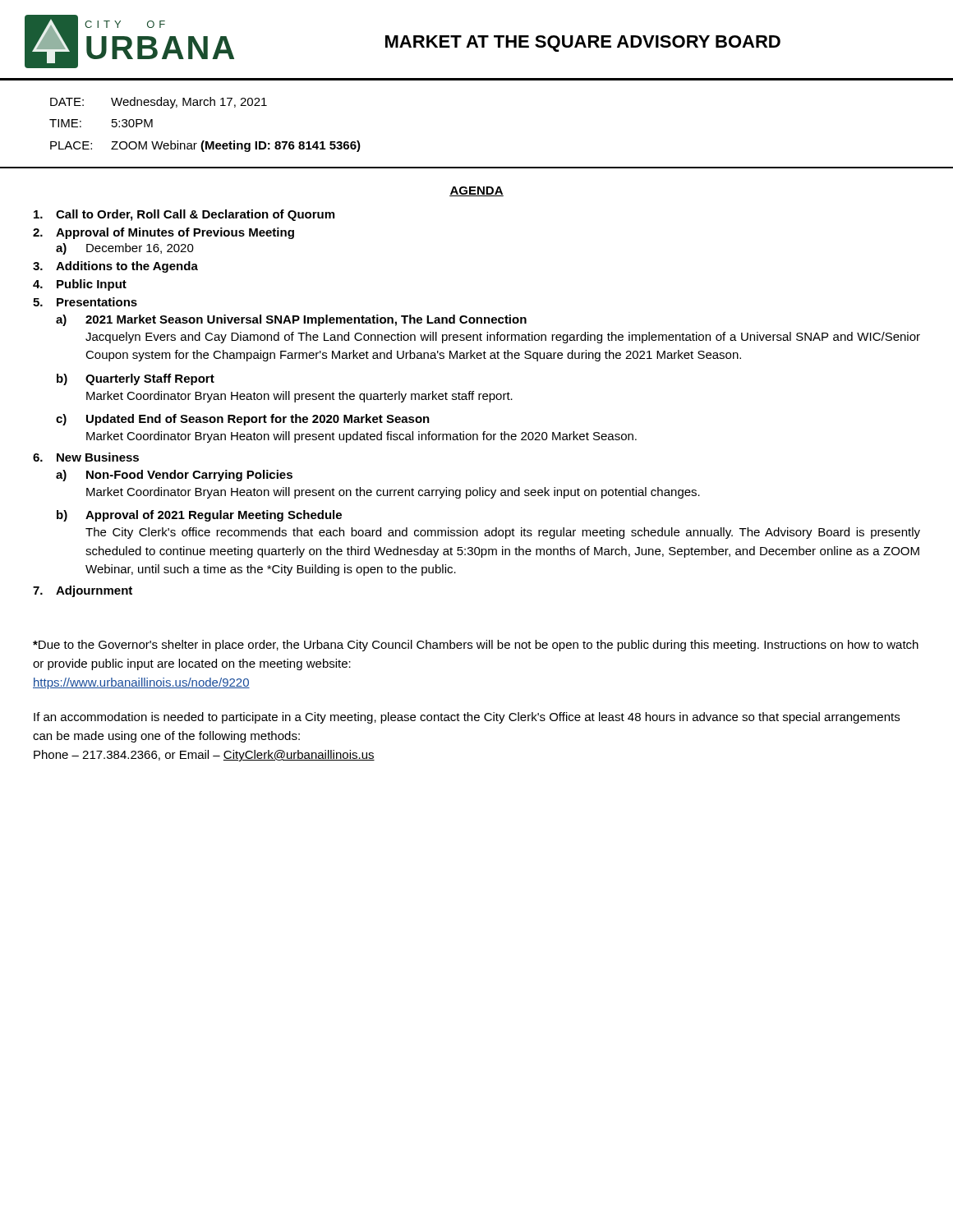The image size is (953, 1232).
Task: Select the passage starting "4. Public Input"
Action: coord(80,284)
